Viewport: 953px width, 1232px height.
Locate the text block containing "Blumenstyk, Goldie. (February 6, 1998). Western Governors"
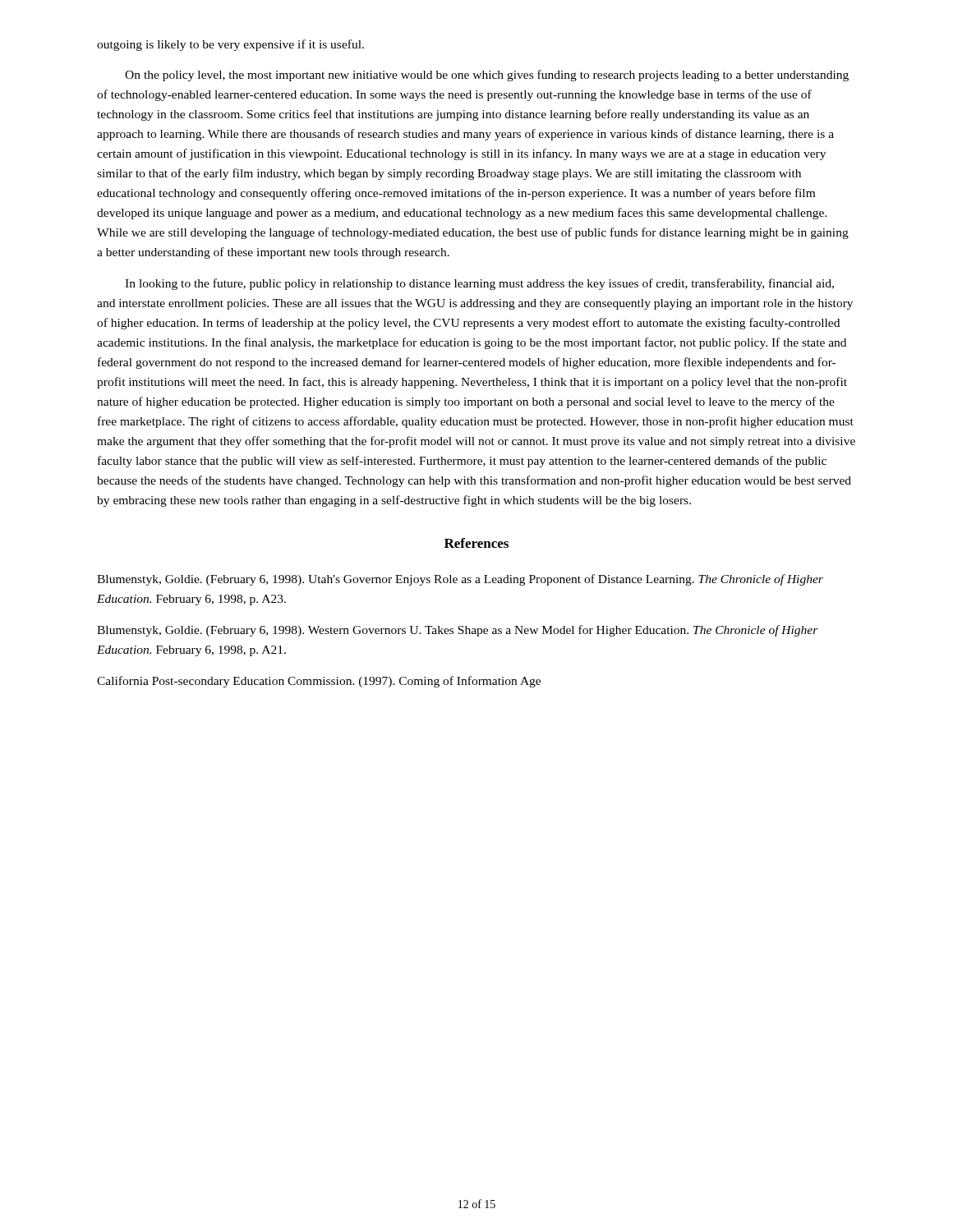pos(457,639)
